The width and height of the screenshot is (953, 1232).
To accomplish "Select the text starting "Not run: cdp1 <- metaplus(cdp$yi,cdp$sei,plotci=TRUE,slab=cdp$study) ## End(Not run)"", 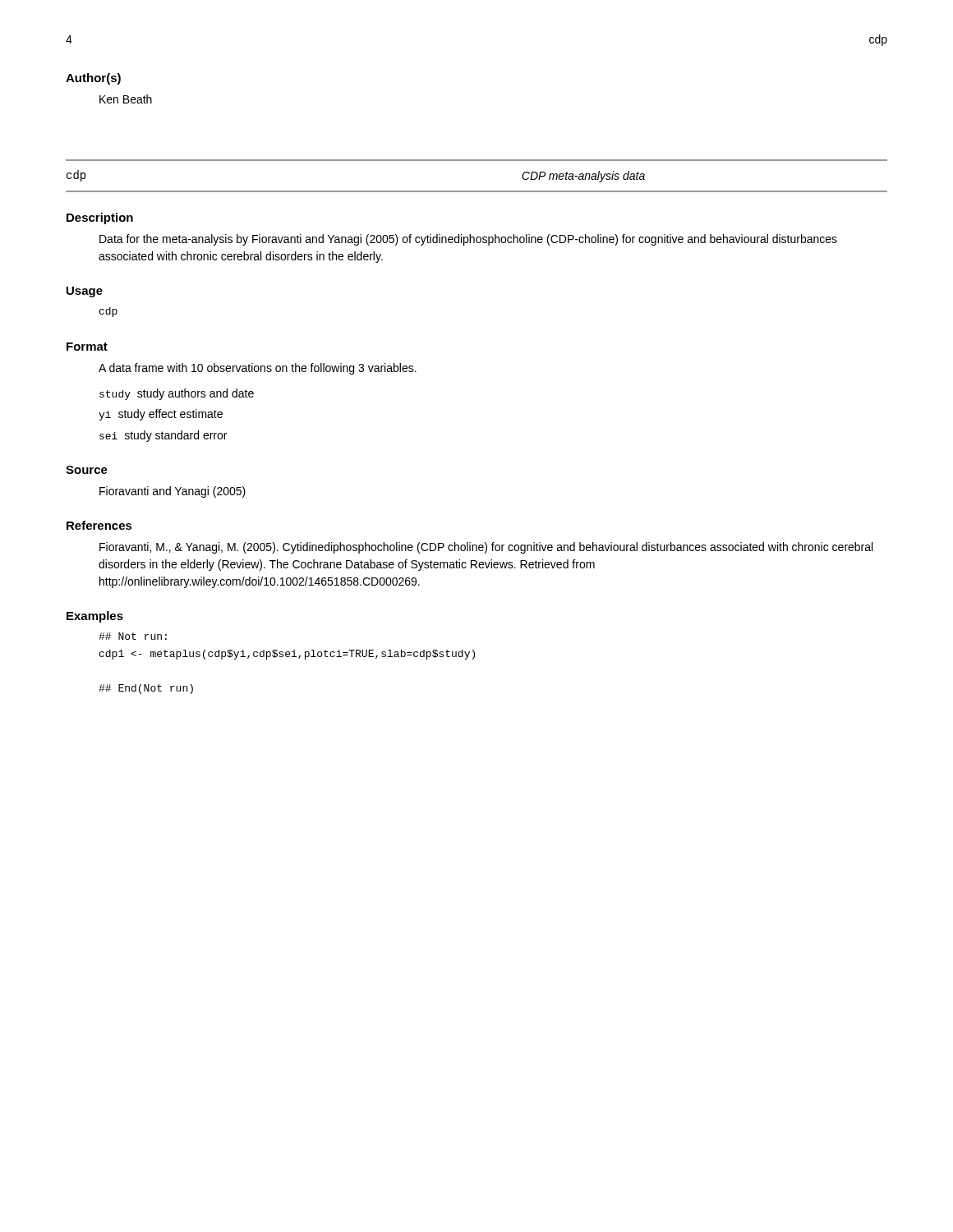I will pyautogui.click(x=288, y=663).
